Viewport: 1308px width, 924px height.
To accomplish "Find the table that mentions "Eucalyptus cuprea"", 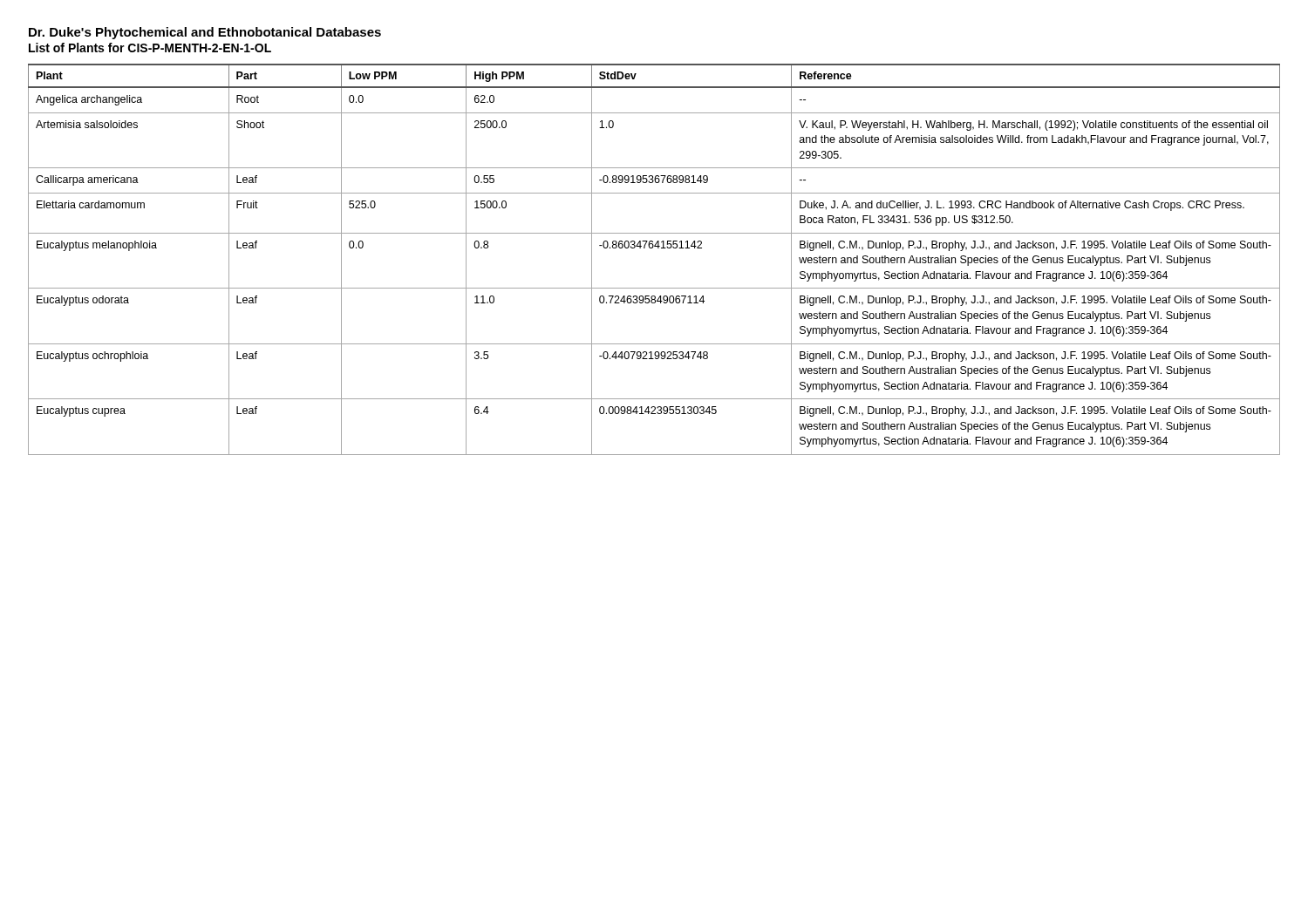I will [x=654, y=259].
